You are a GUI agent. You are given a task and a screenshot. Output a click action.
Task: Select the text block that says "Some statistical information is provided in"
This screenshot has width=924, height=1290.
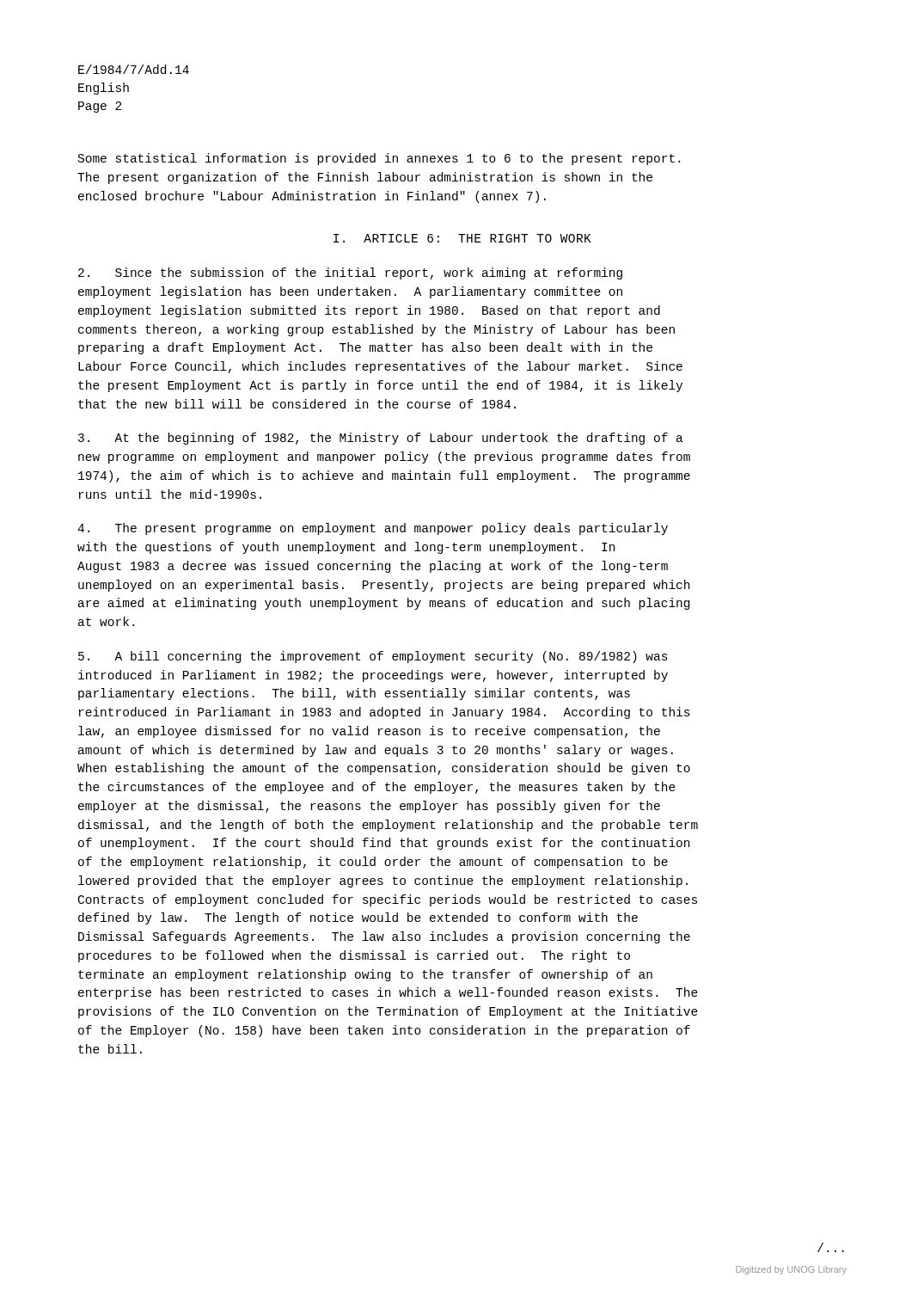coord(380,178)
